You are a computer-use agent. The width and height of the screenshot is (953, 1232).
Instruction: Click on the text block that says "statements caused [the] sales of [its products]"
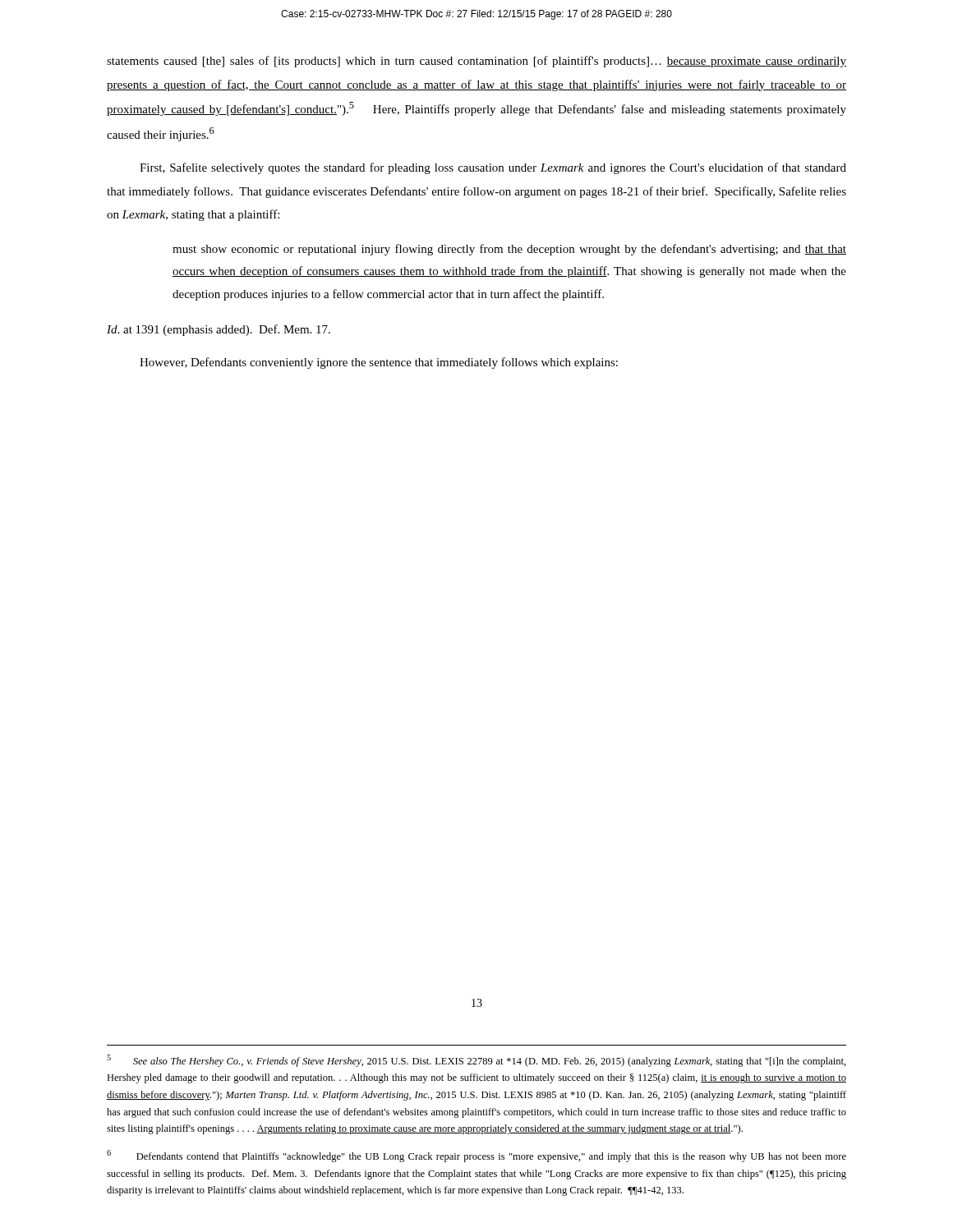tap(476, 98)
